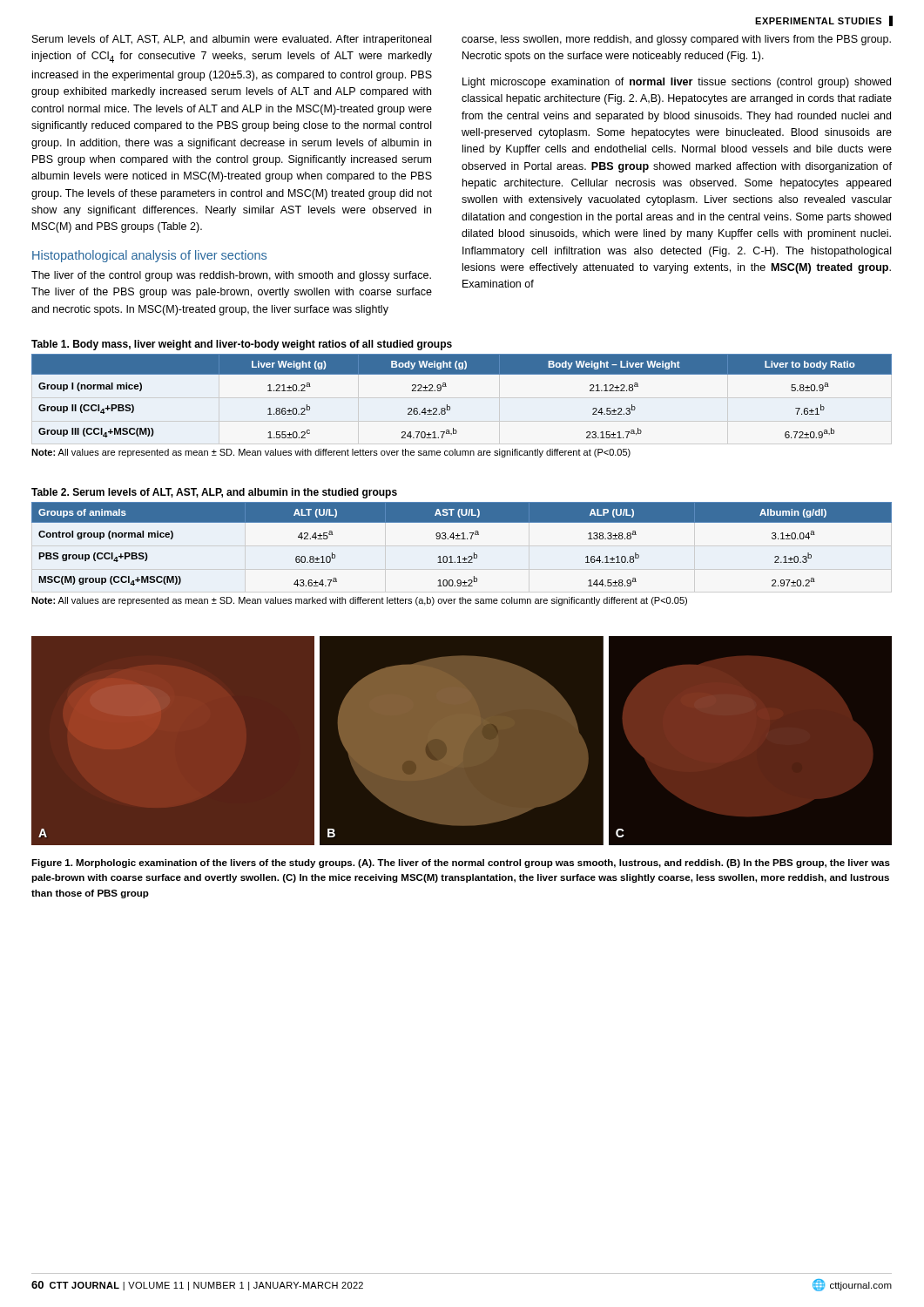The image size is (924, 1307).
Task: Locate the photo
Action: [462, 741]
